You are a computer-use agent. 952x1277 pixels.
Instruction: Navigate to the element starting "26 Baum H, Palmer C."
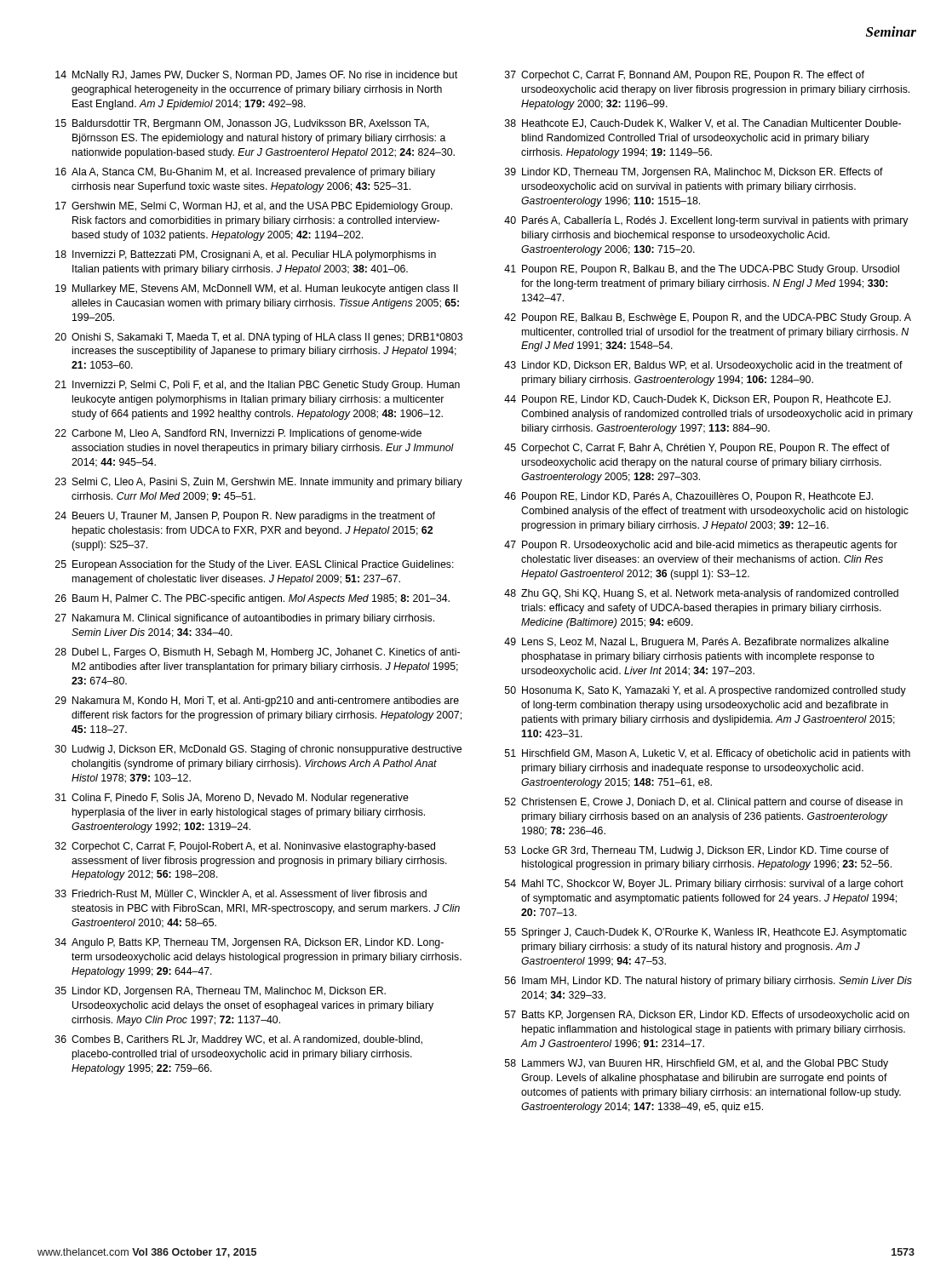pyautogui.click(x=254, y=599)
